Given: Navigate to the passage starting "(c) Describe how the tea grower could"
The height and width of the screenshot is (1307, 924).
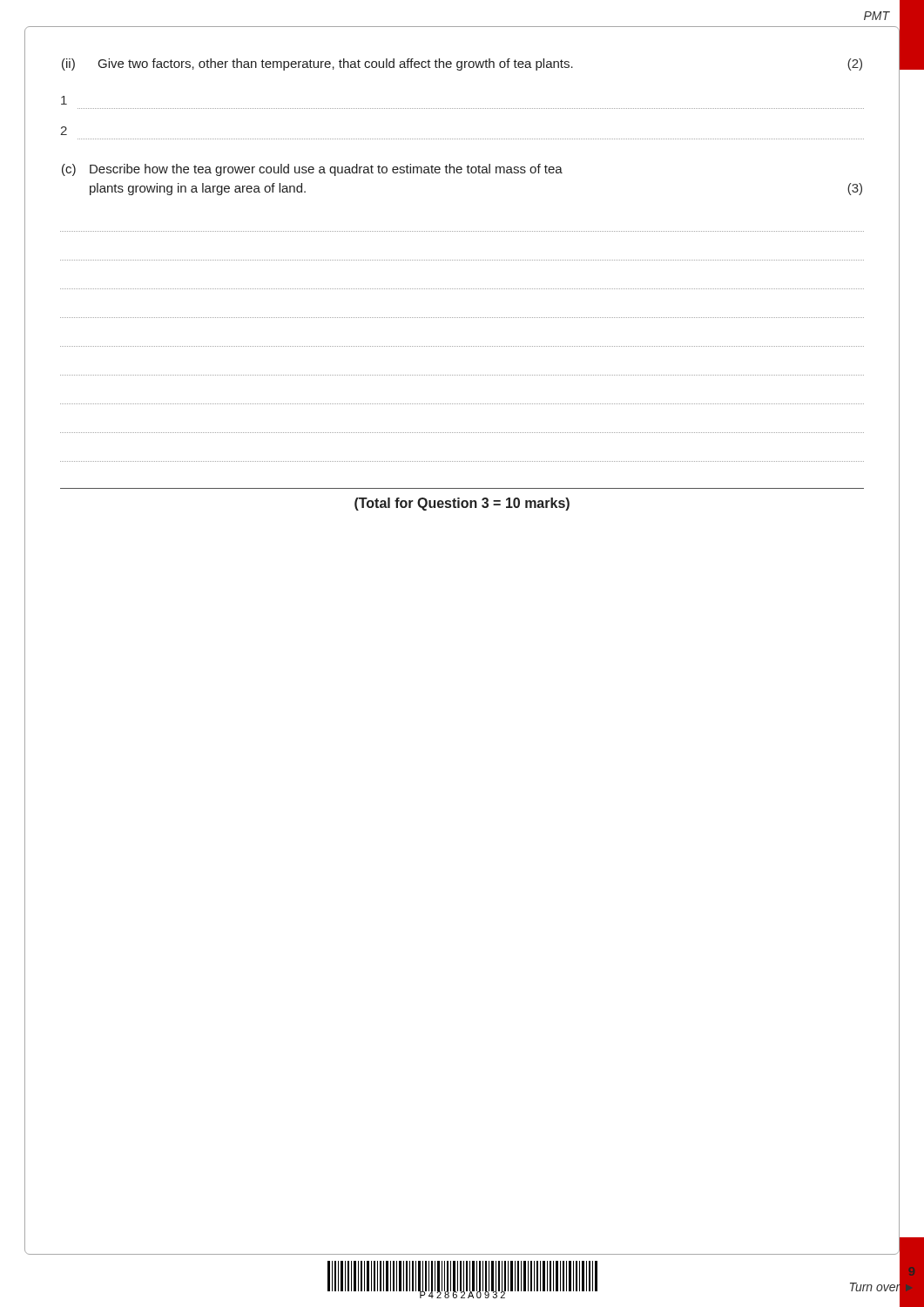Looking at the screenshot, I should pos(462,179).
